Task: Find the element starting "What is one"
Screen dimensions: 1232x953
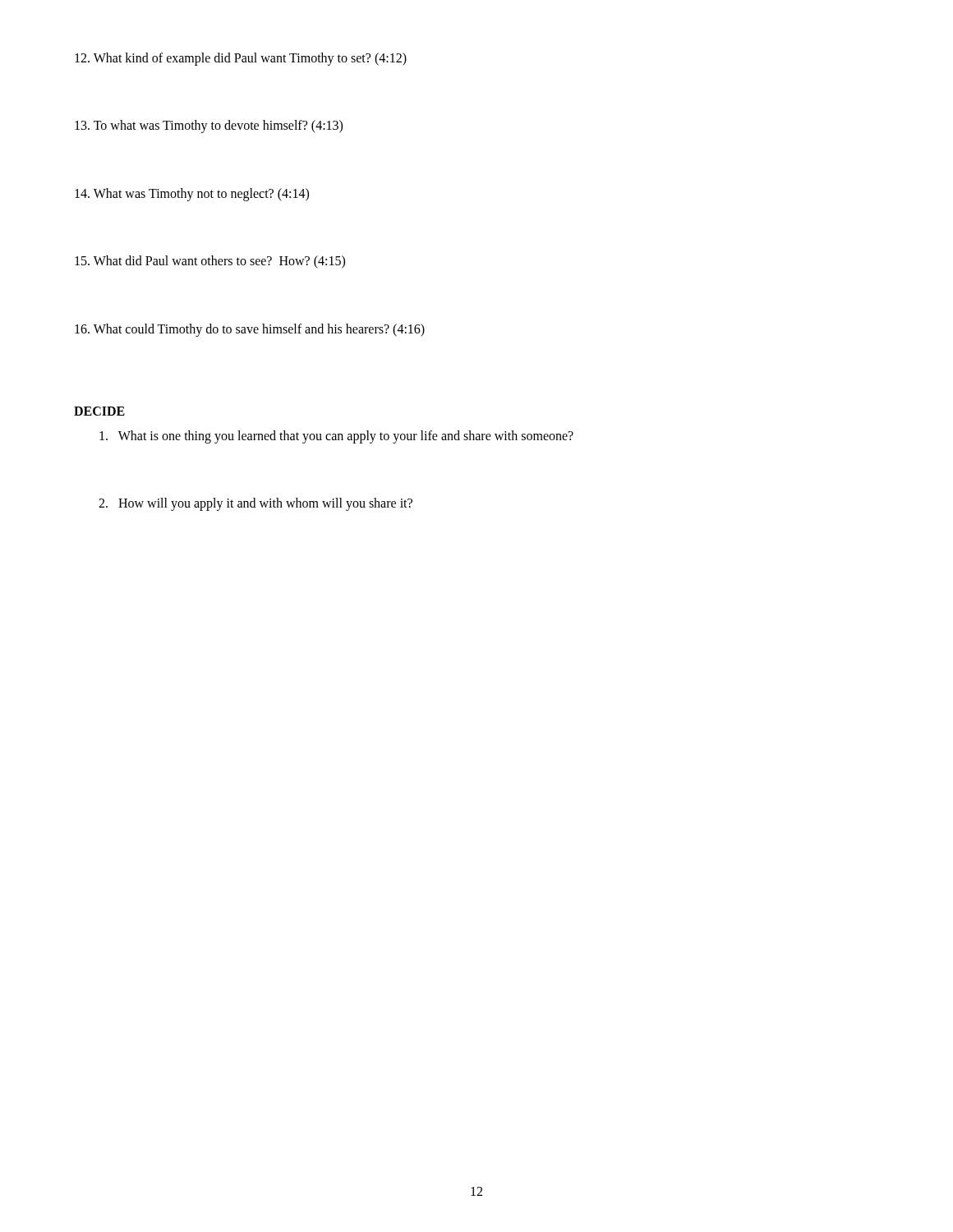Action: (x=336, y=436)
